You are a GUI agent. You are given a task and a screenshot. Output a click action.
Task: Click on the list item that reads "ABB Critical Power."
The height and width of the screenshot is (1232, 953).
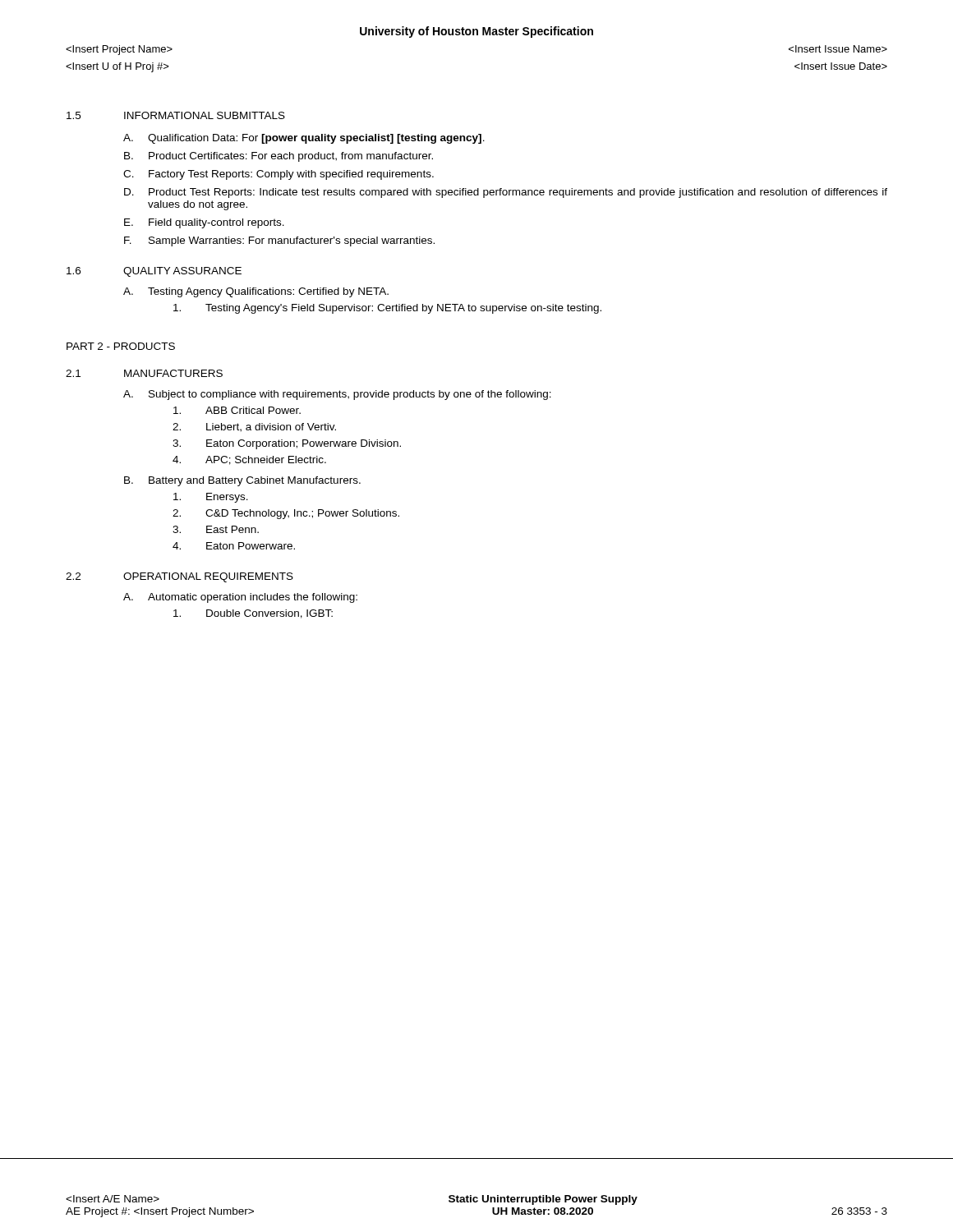coord(237,410)
